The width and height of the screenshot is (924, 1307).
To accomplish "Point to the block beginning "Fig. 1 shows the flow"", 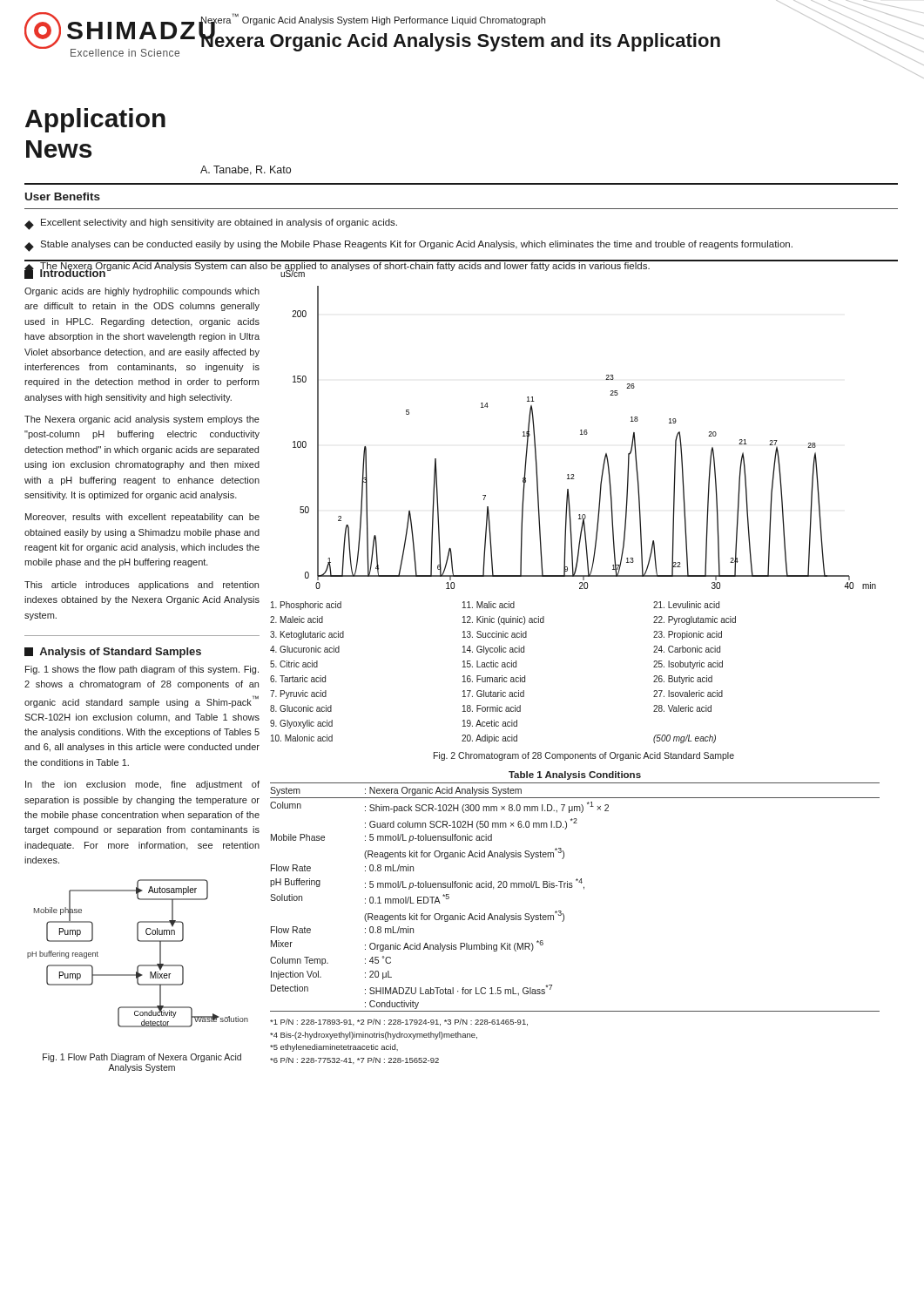I will tap(142, 716).
